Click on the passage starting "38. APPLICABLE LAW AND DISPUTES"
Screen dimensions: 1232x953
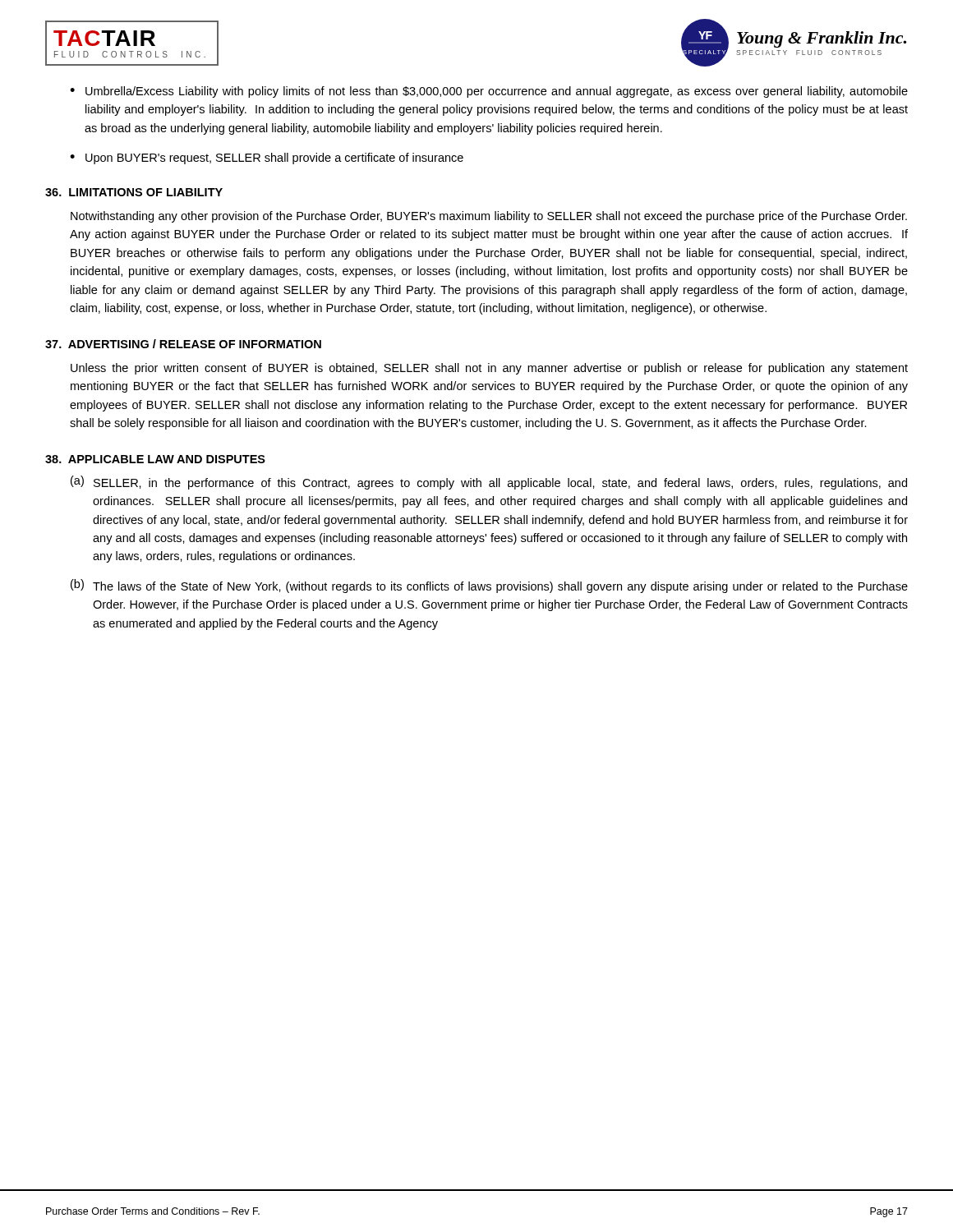pos(155,459)
